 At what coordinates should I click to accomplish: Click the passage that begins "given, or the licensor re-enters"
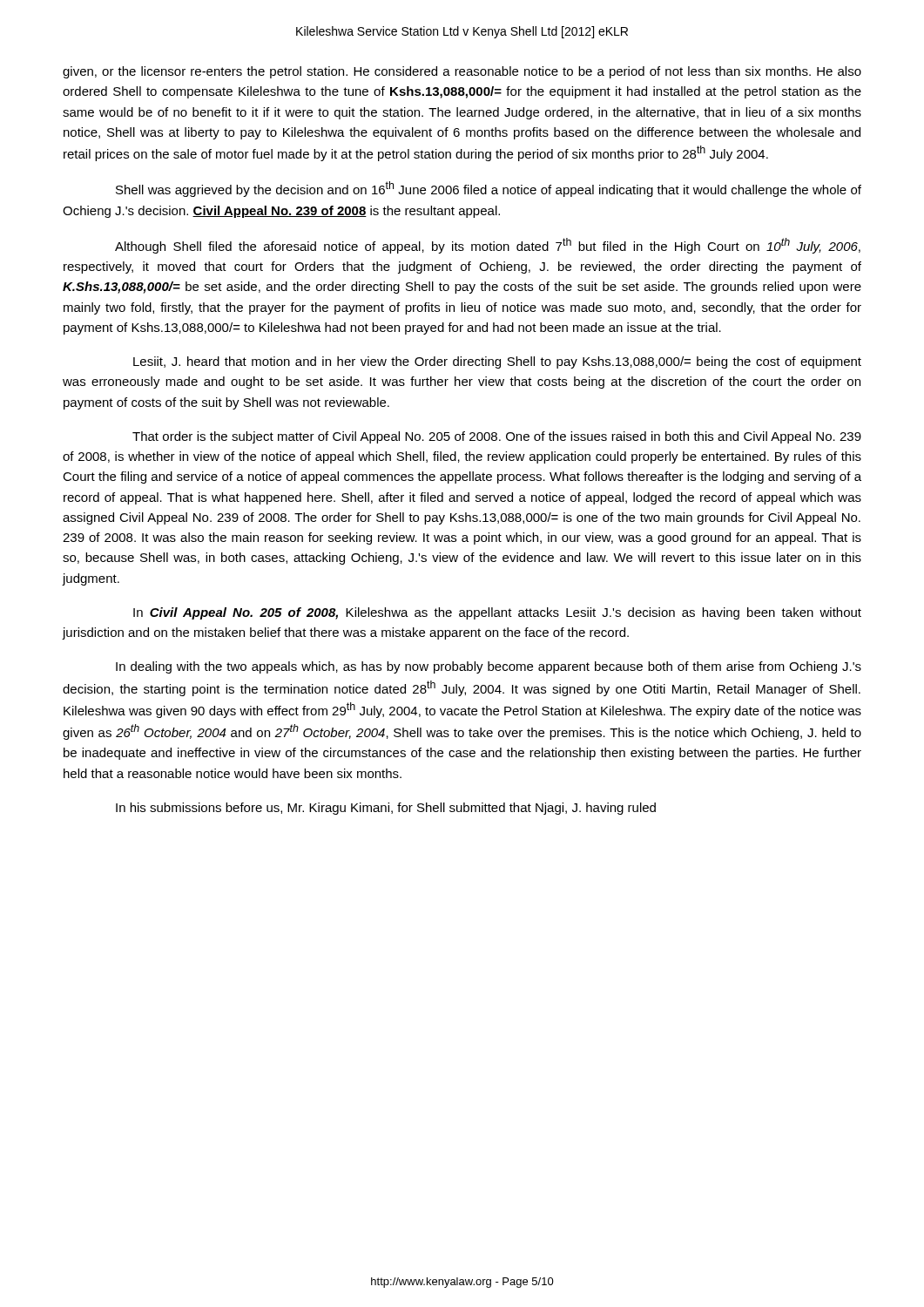462,112
